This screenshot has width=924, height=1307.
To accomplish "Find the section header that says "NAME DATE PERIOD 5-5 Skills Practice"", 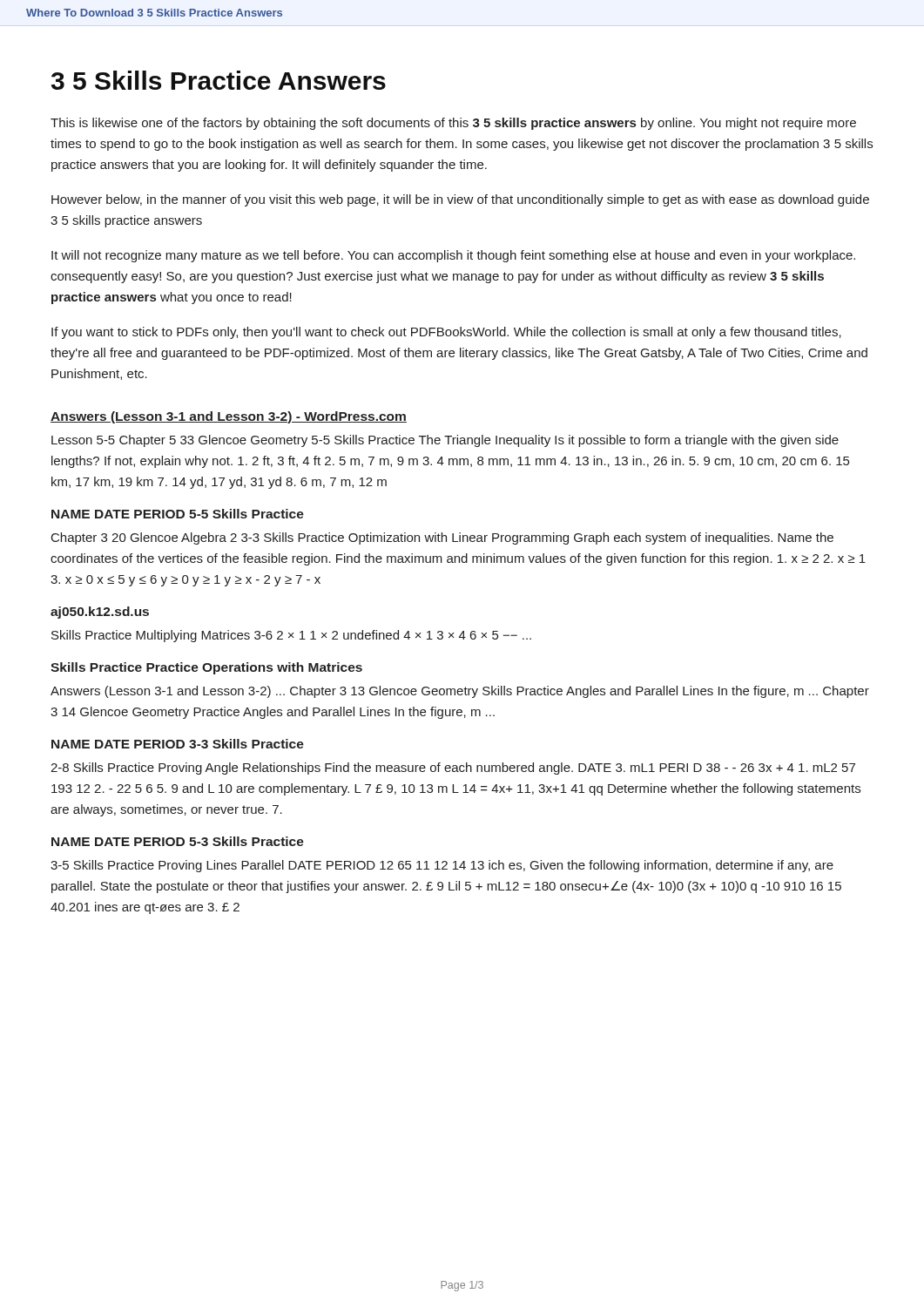I will [177, 513].
